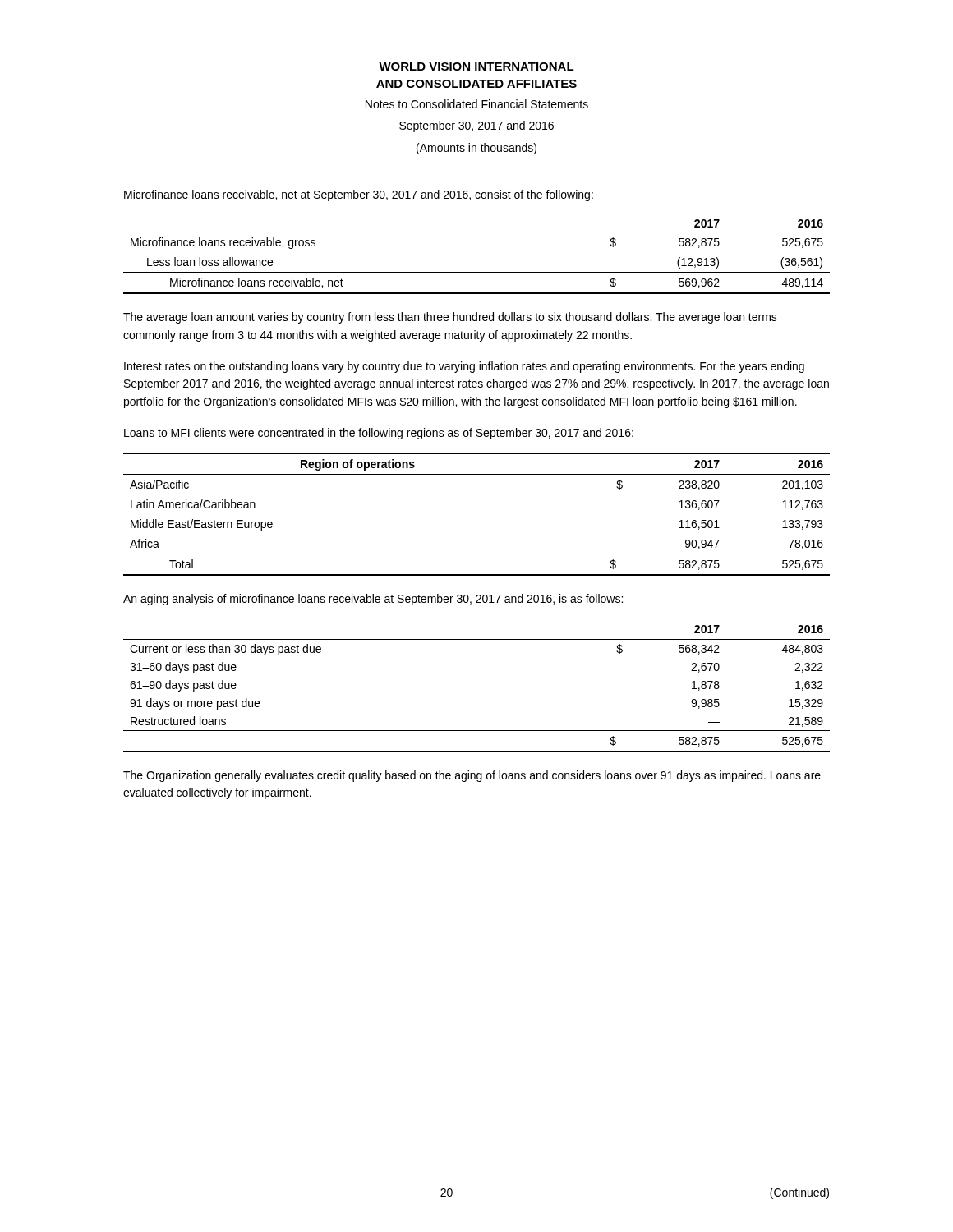This screenshot has height=1232, width=953.
Task: Click on the text block containing "Interest rates on the"
Action: click(476, 384)
